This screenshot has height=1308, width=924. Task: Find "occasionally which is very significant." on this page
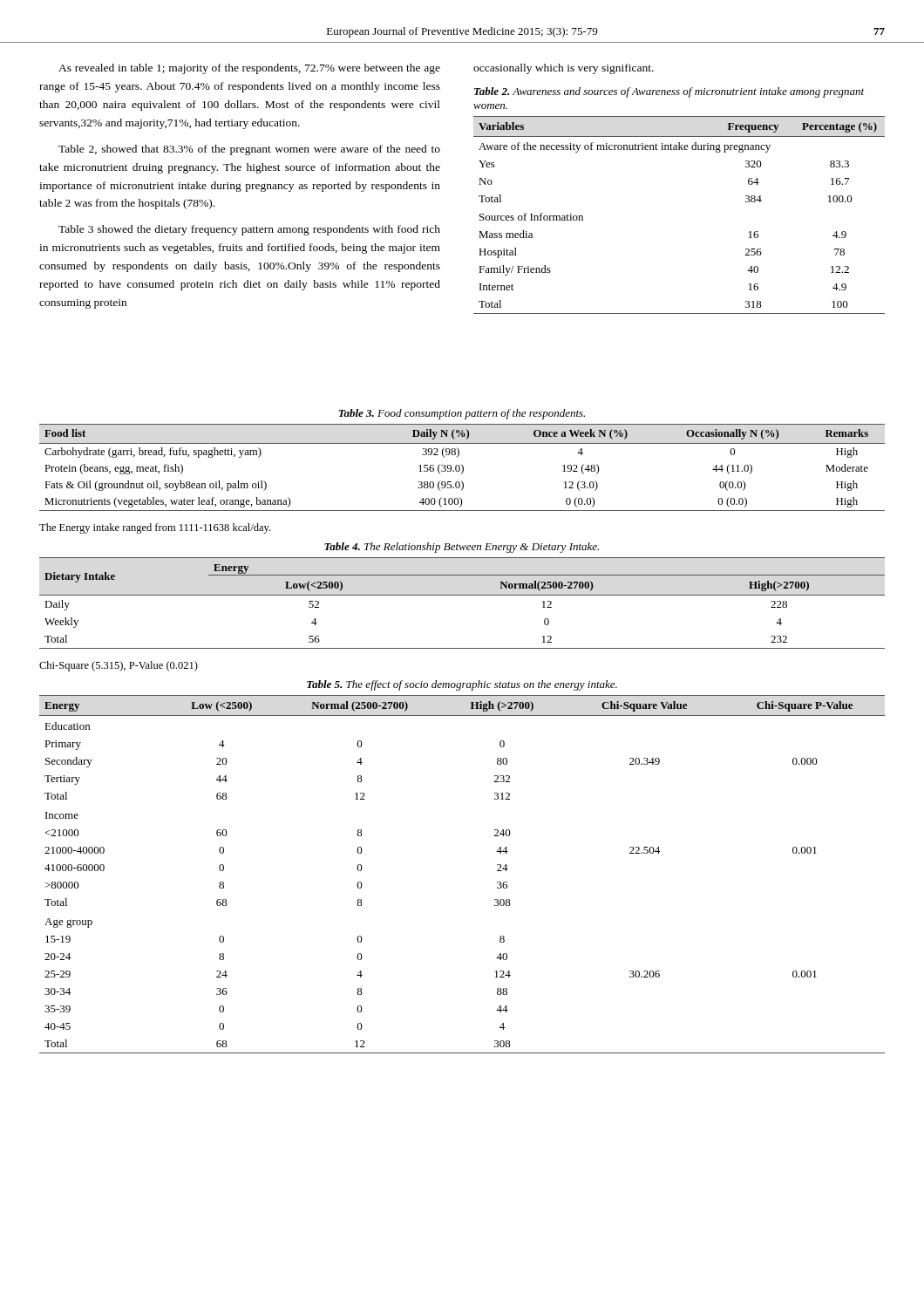pyautogui.click(x=564, y=68)
